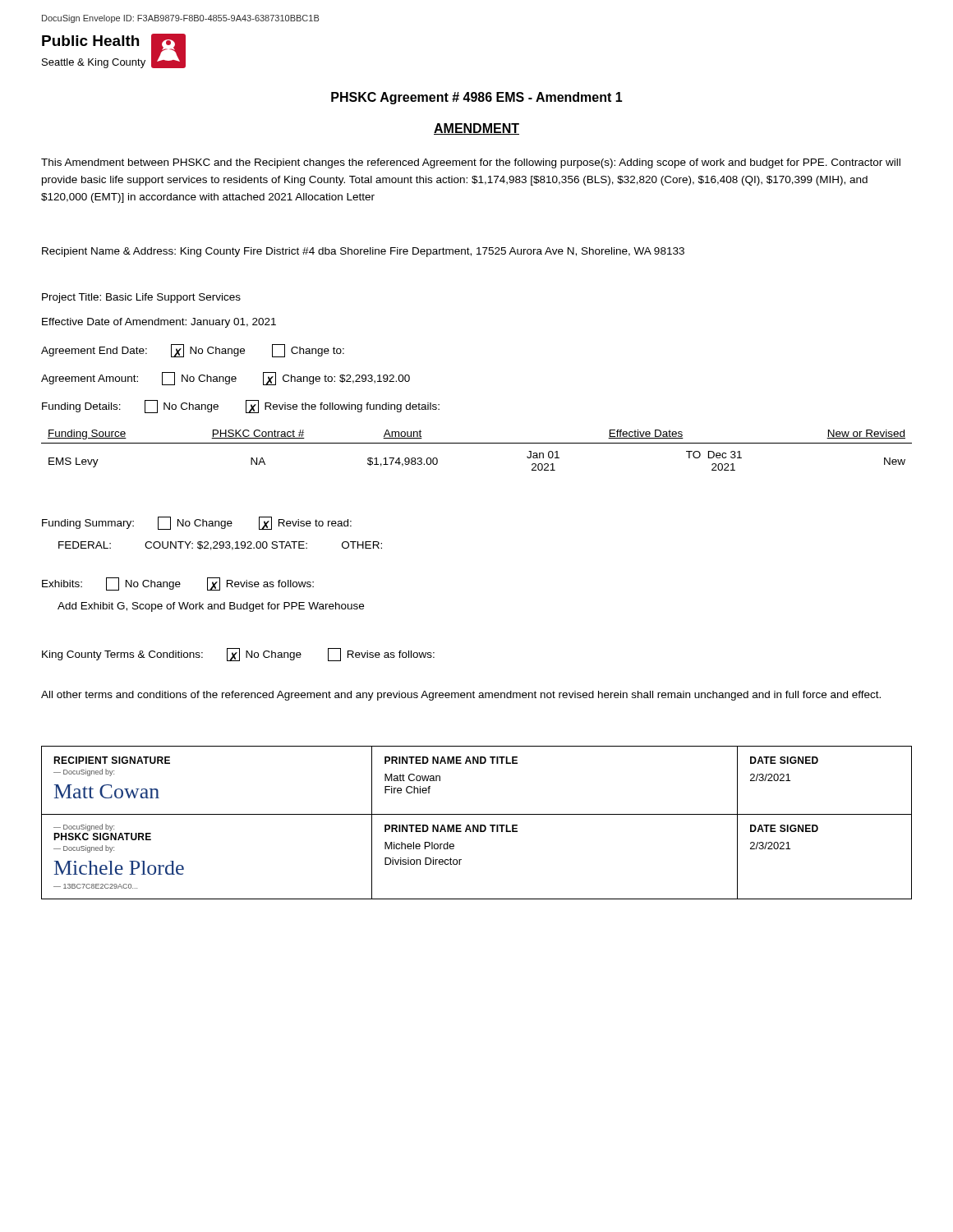Click on the title containing "PHSKC Agreement # 4986 EMS"
This screenshot has width=953, height=1232.
click(x=476, y=97)
